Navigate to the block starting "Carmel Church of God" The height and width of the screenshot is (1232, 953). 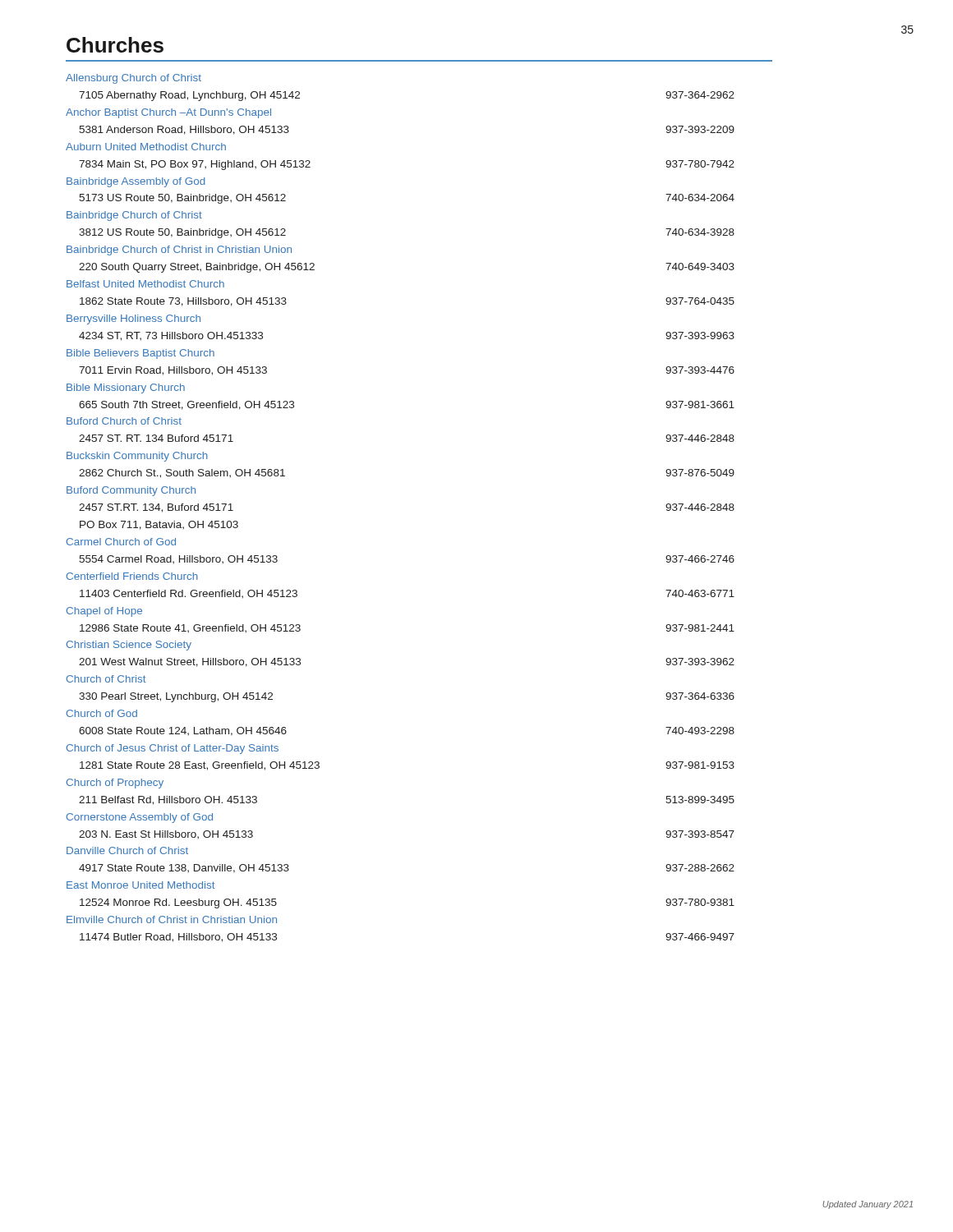[x=121, y=542]
